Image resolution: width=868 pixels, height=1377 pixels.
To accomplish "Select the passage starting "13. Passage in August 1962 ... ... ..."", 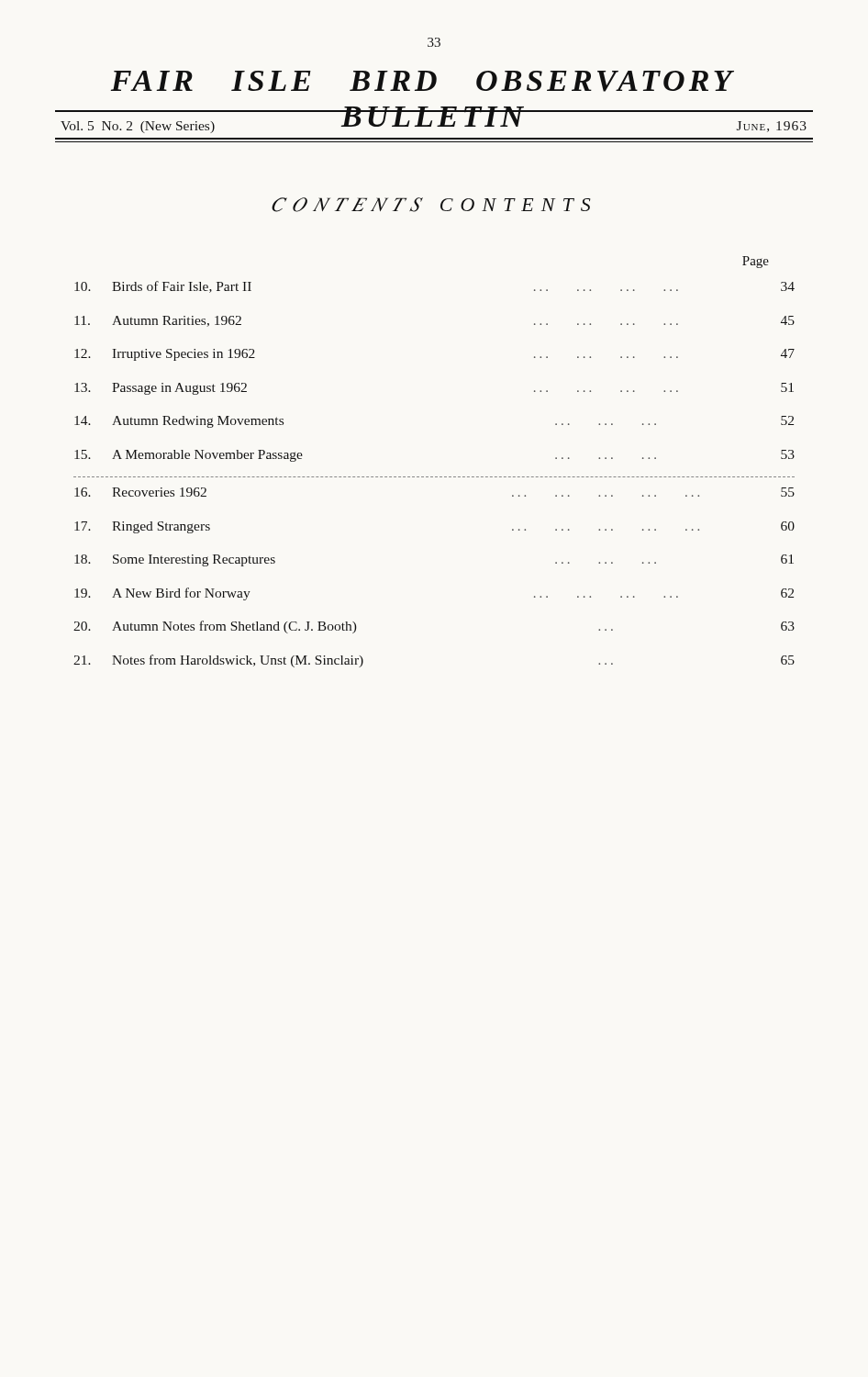I will 179,389.
